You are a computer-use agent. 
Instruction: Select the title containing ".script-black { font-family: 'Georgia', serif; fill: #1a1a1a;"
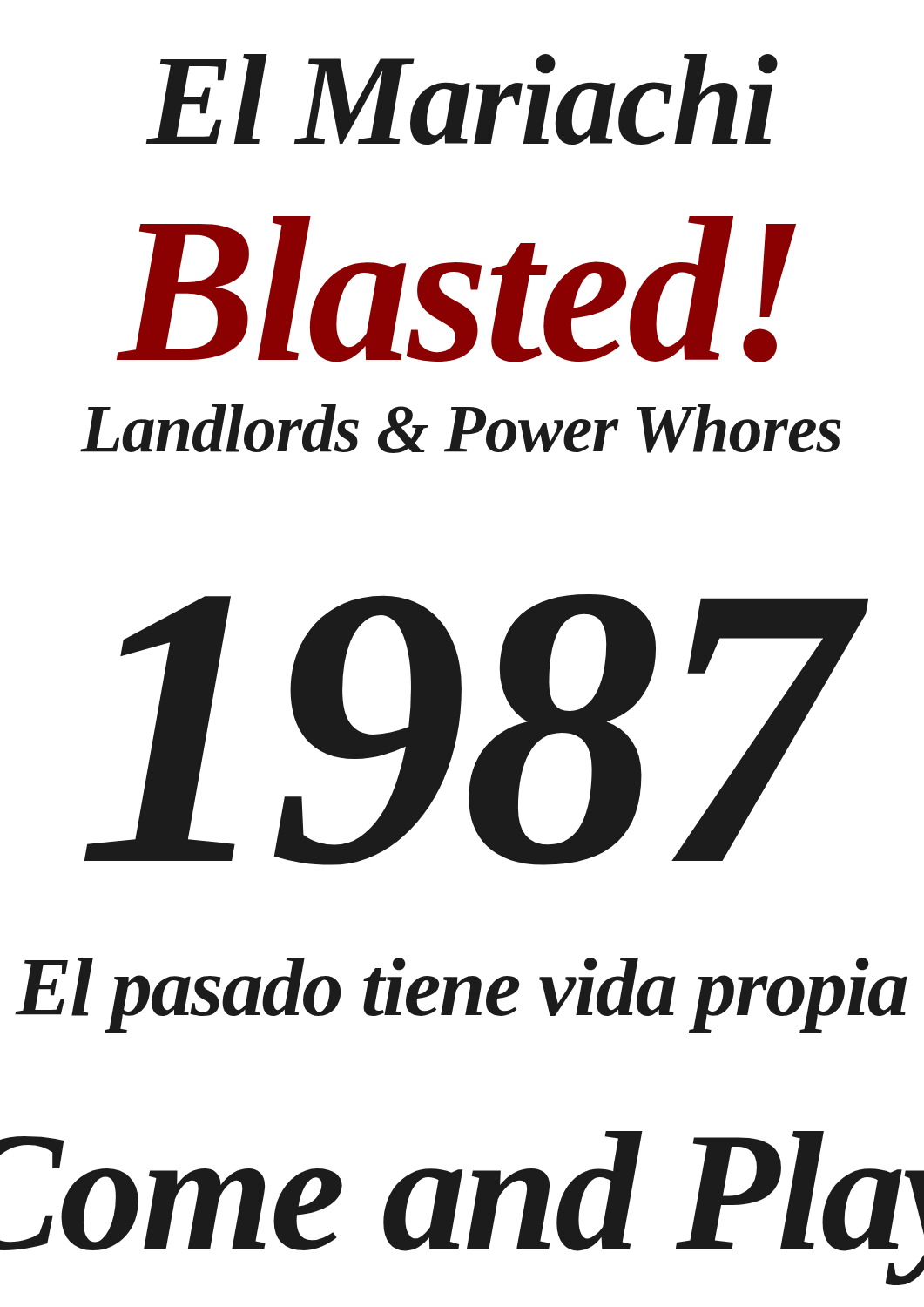(x=462, y=89)
